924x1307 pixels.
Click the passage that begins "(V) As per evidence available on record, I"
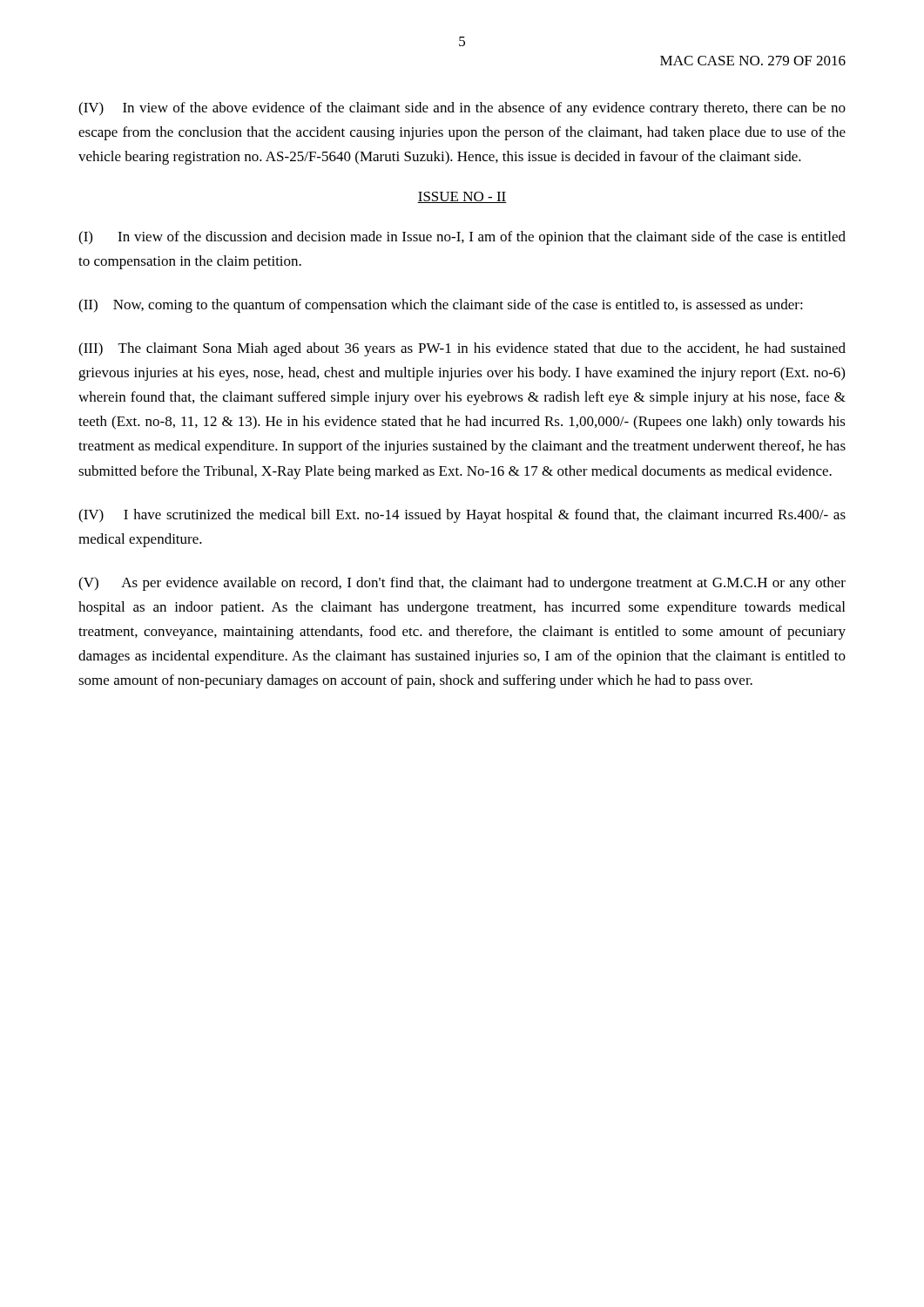462,631
